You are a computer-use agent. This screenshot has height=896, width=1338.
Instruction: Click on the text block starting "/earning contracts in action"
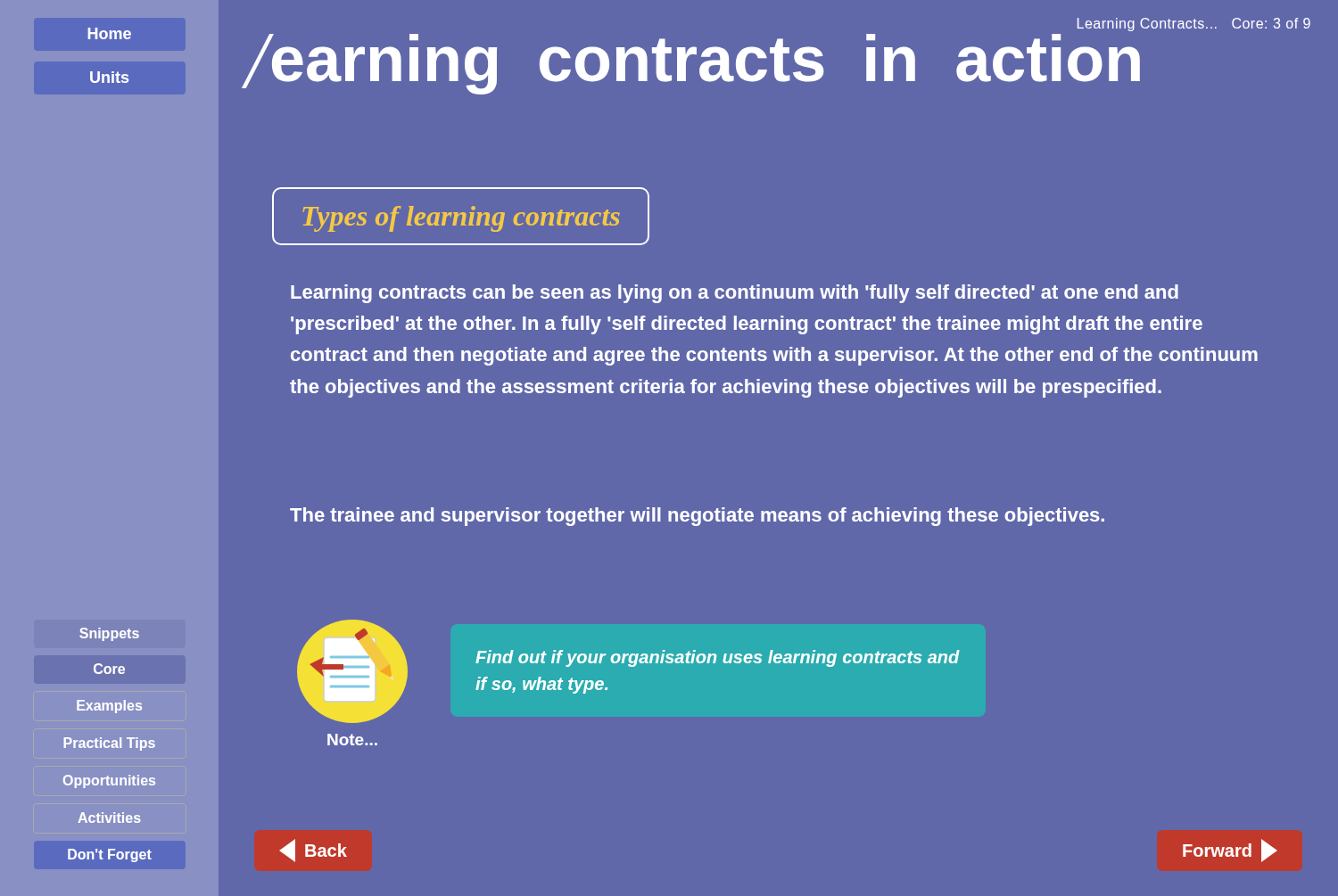pyautogui.click(x=694, y=61)
